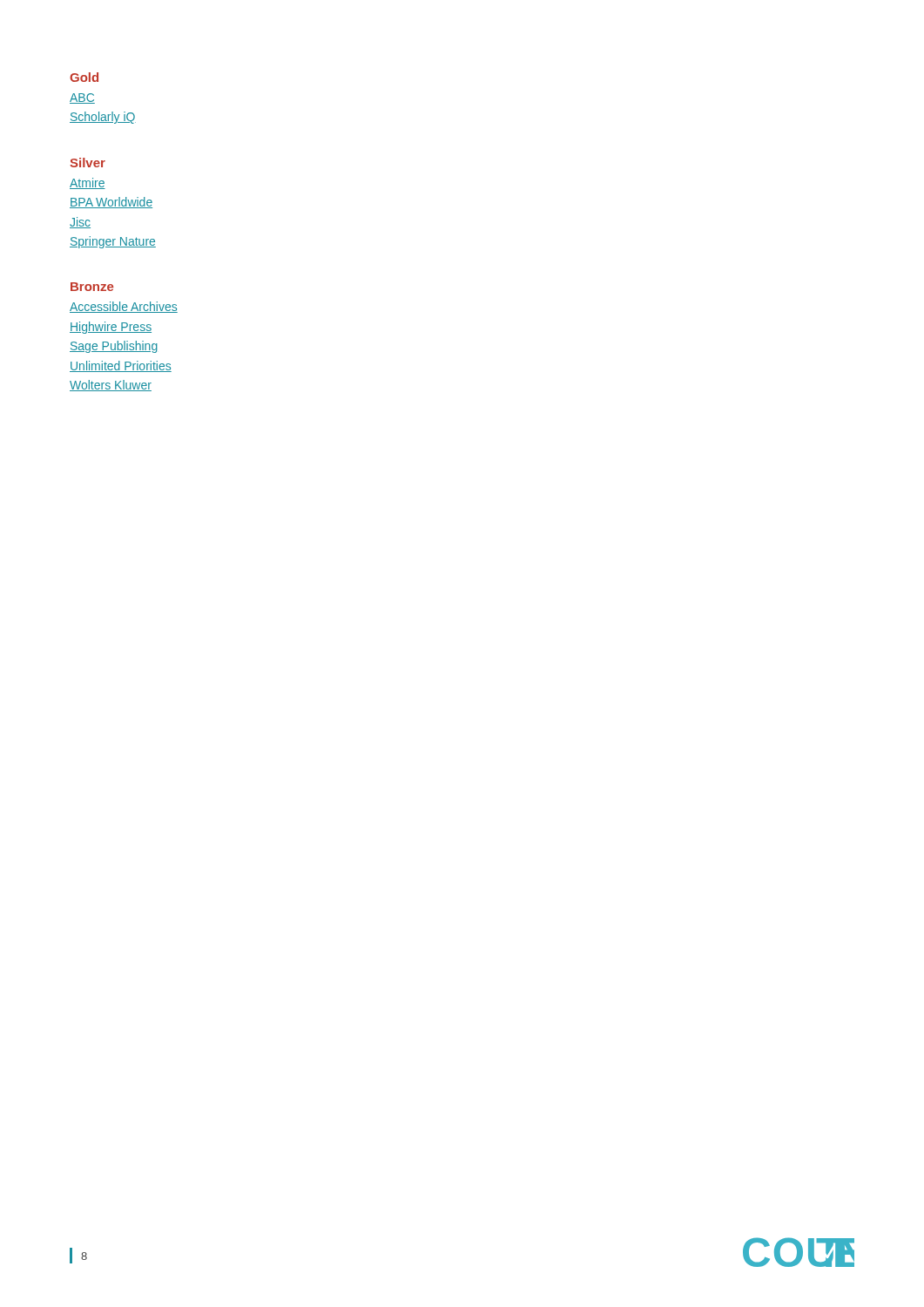Viewport: 924px width, 1307px height.
Task: Find "Scholarly iQ" on this page
Action: coord(103,118)
